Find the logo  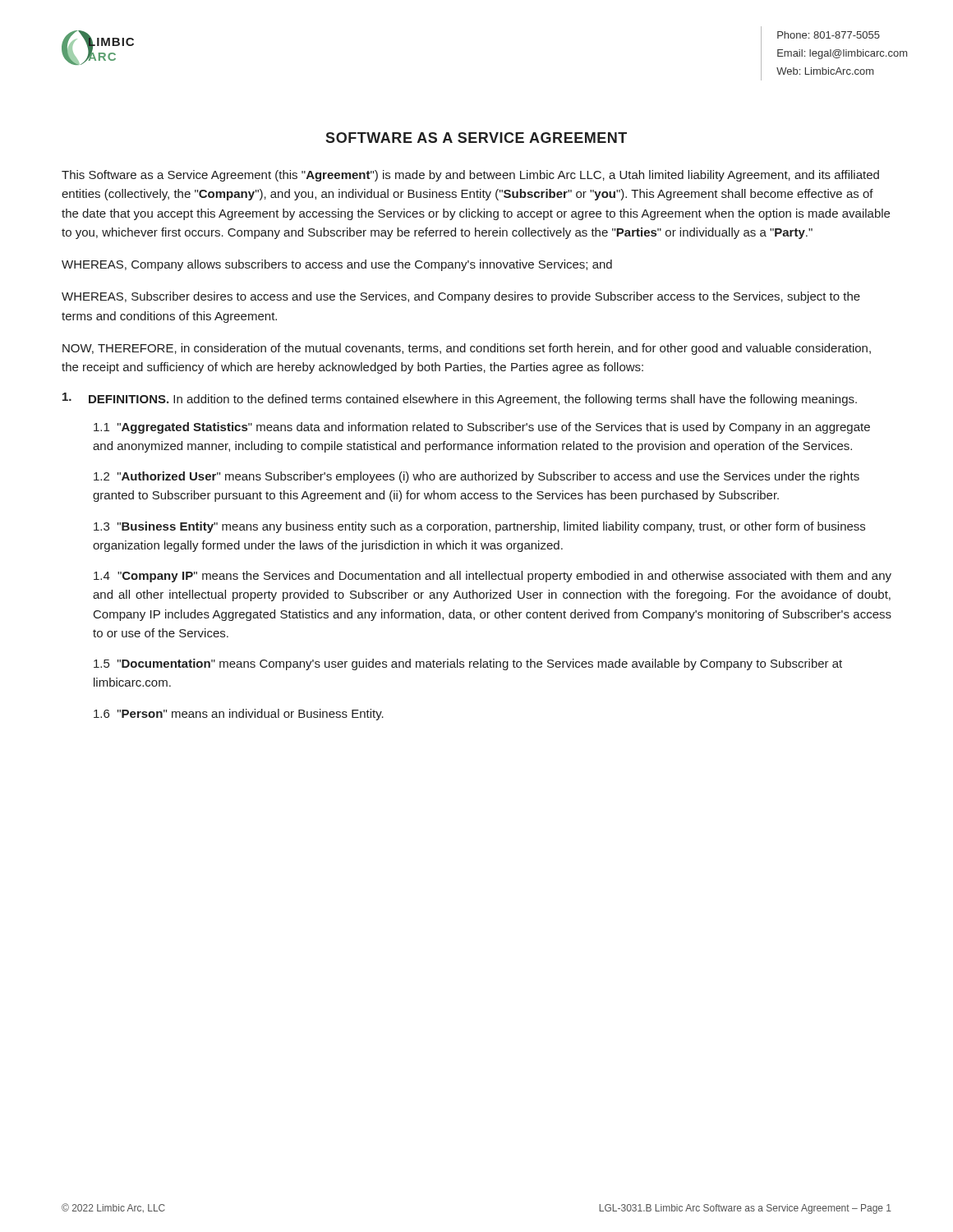115,49
